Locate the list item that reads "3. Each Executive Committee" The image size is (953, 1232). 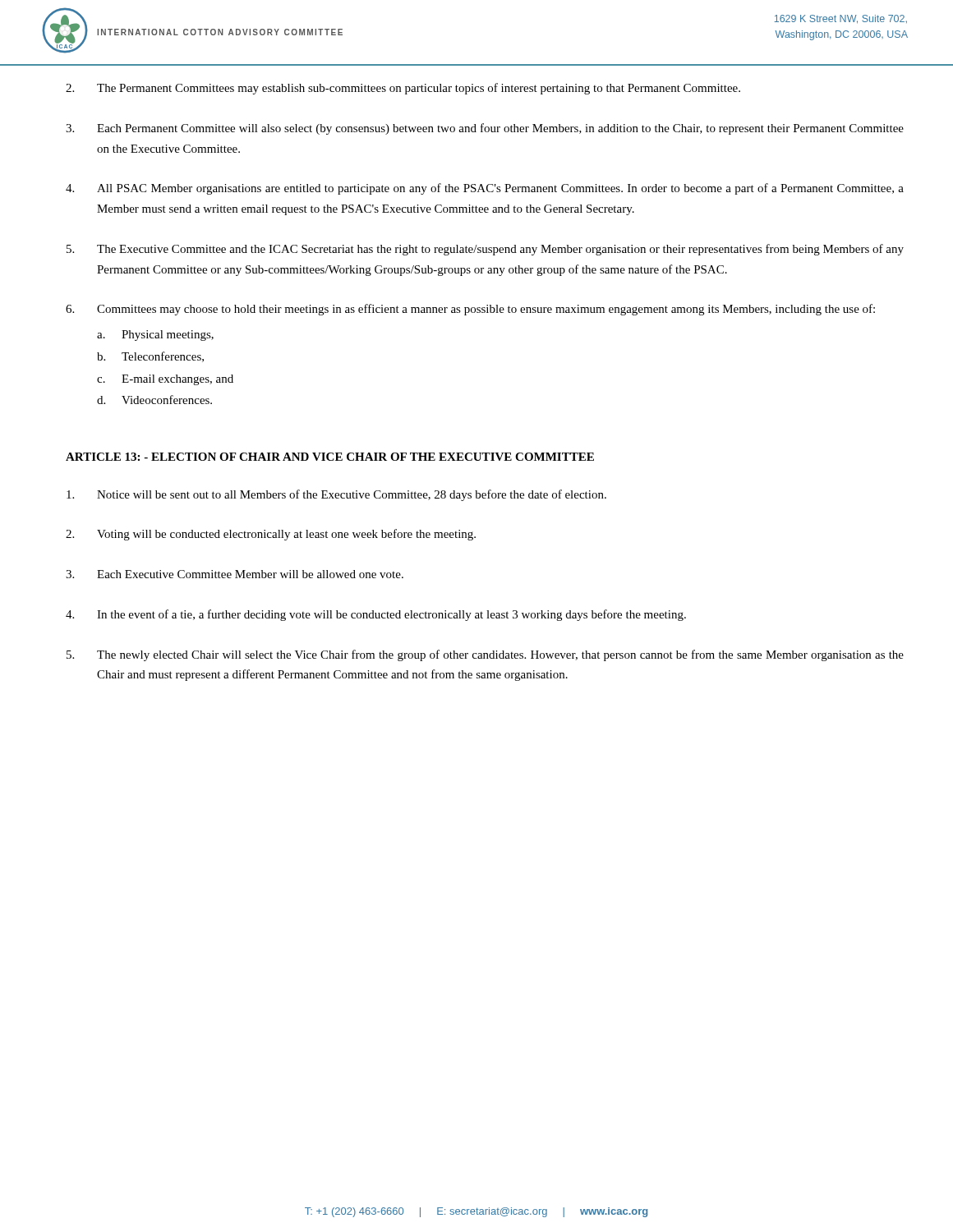click(x=235, y=574)
